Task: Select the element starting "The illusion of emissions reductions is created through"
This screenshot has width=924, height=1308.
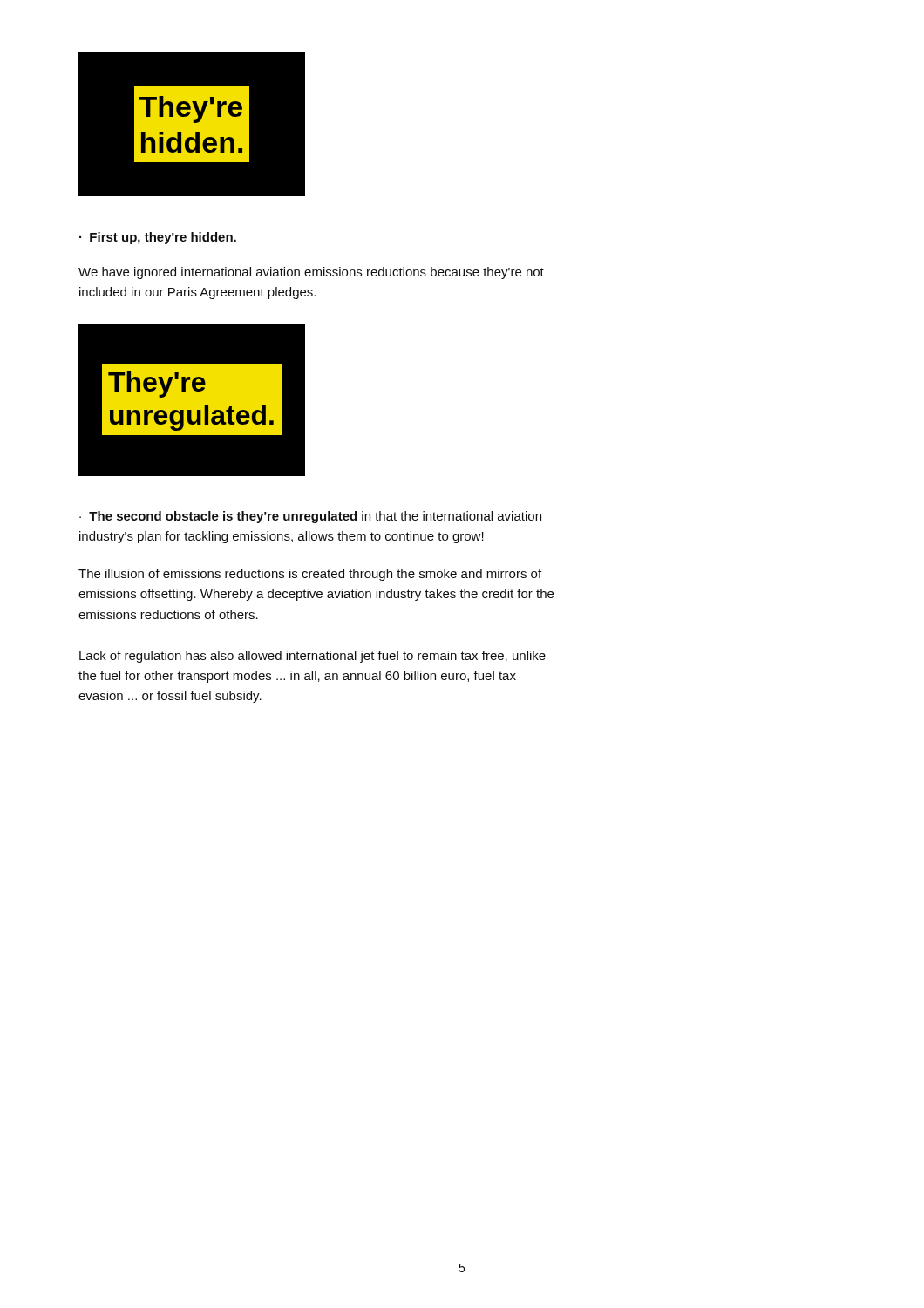Action: click(x=316, y=594)
